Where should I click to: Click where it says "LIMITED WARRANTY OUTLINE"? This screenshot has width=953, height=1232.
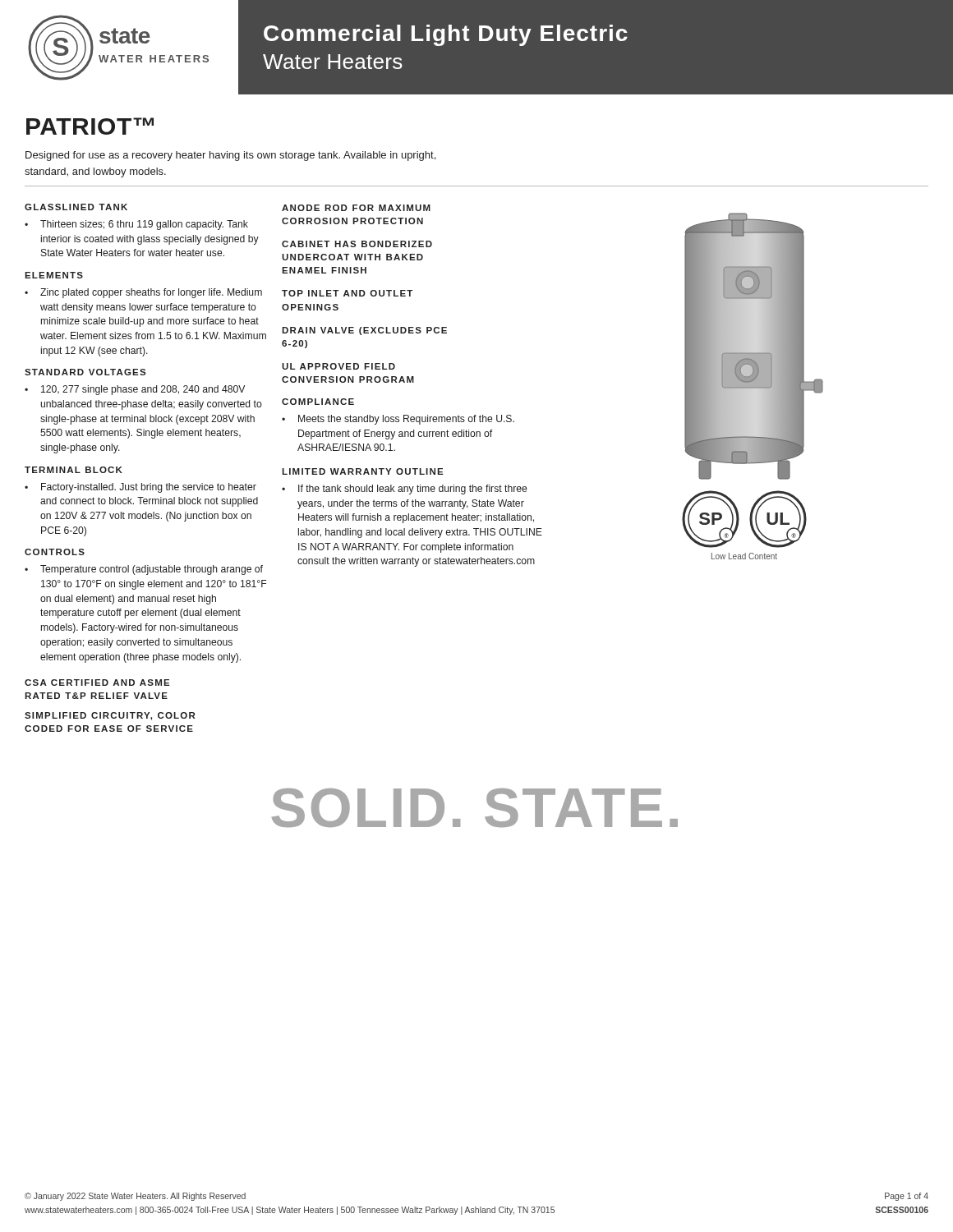[363, 471]
